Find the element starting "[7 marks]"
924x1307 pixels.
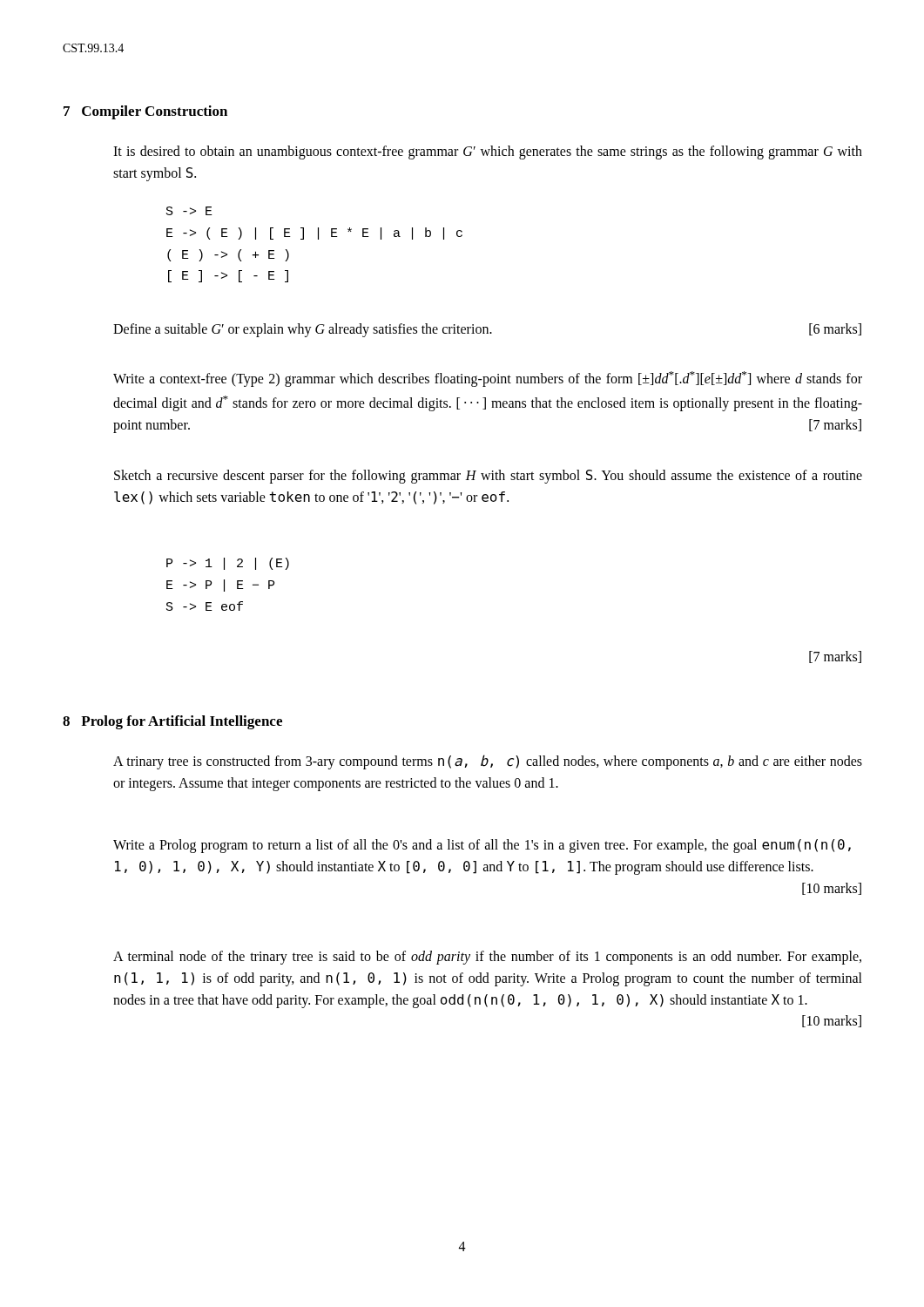coord(835,657)
